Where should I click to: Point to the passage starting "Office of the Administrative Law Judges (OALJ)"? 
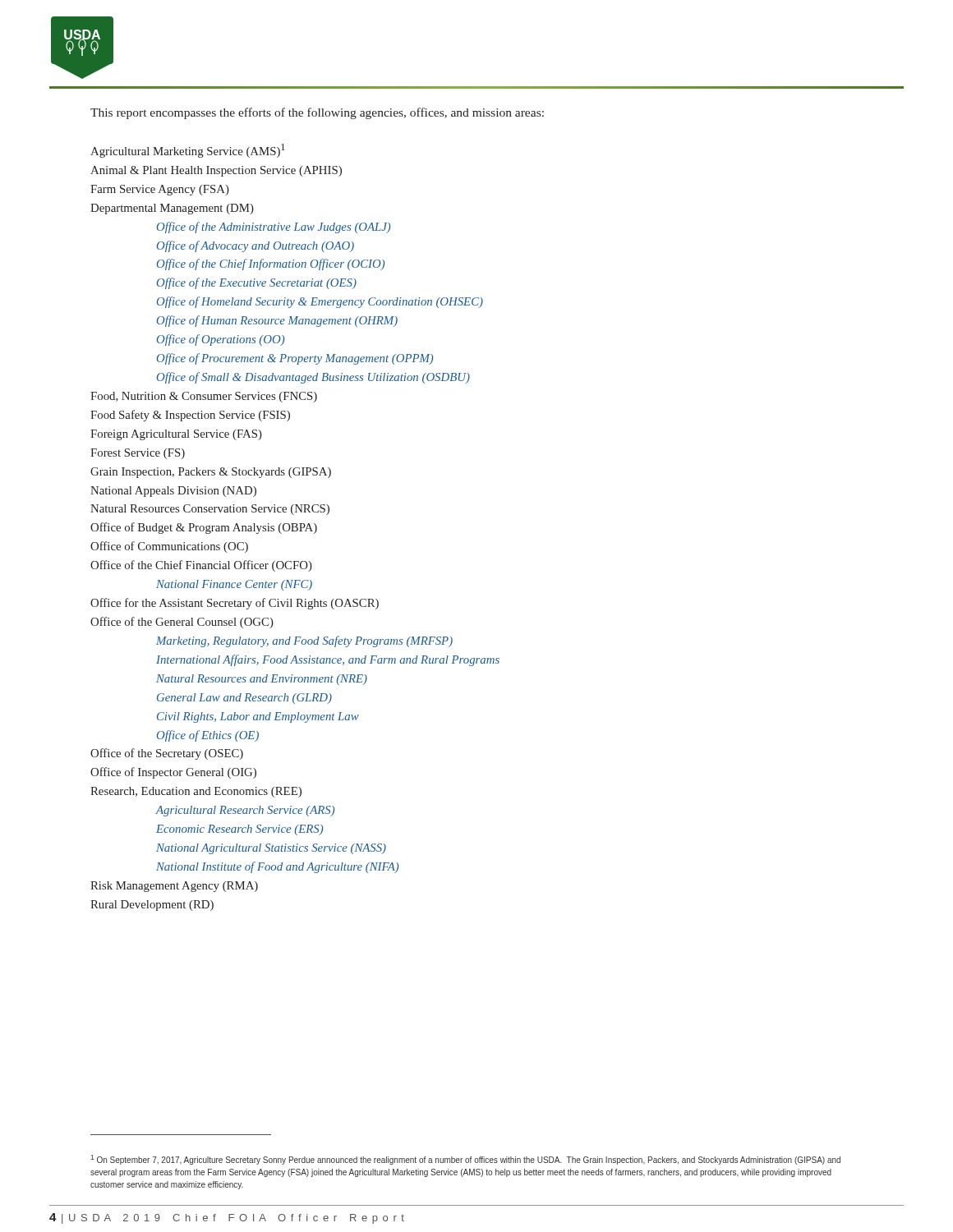coord(273,226)
